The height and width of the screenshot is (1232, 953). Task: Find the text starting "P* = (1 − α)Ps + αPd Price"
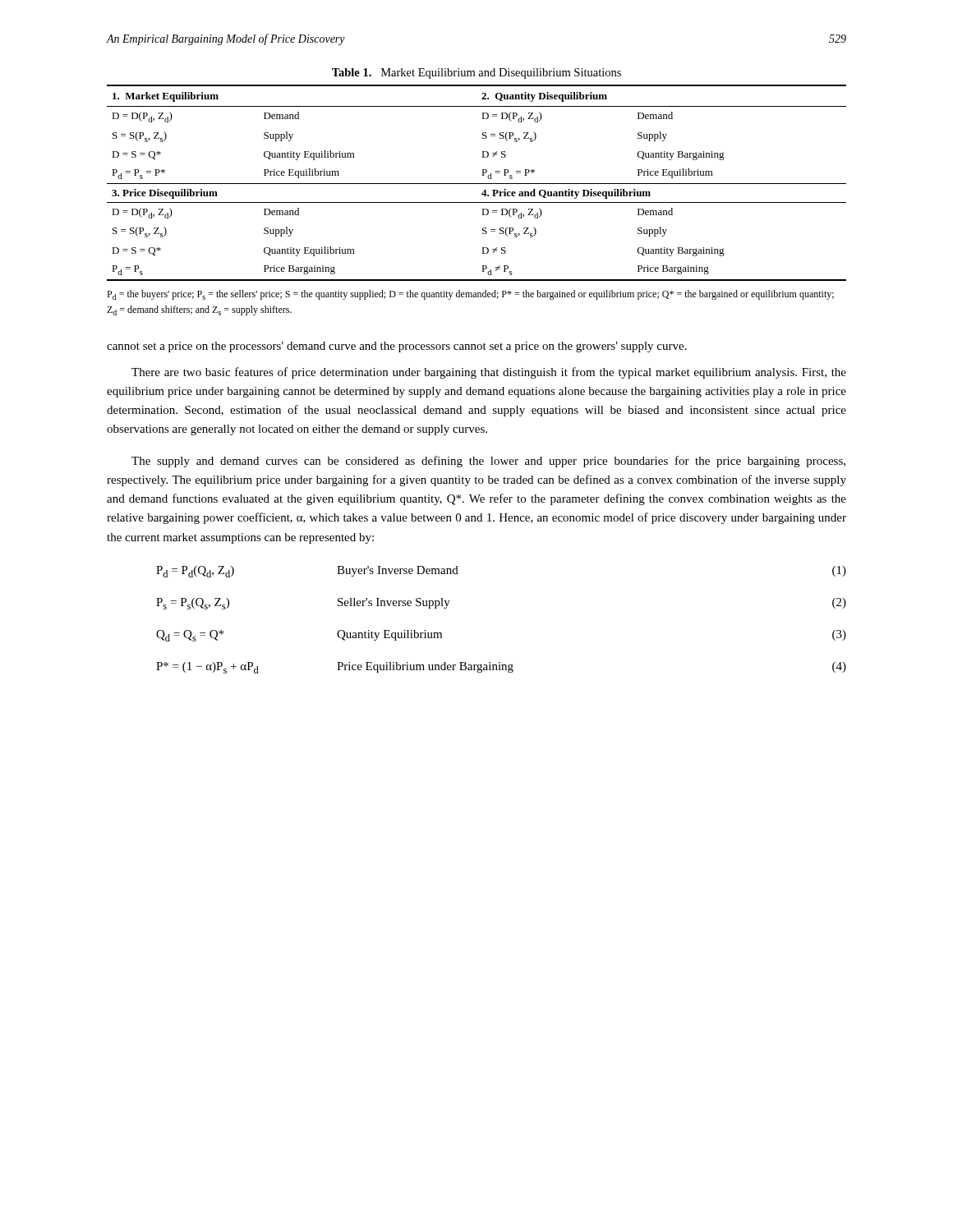476,668
